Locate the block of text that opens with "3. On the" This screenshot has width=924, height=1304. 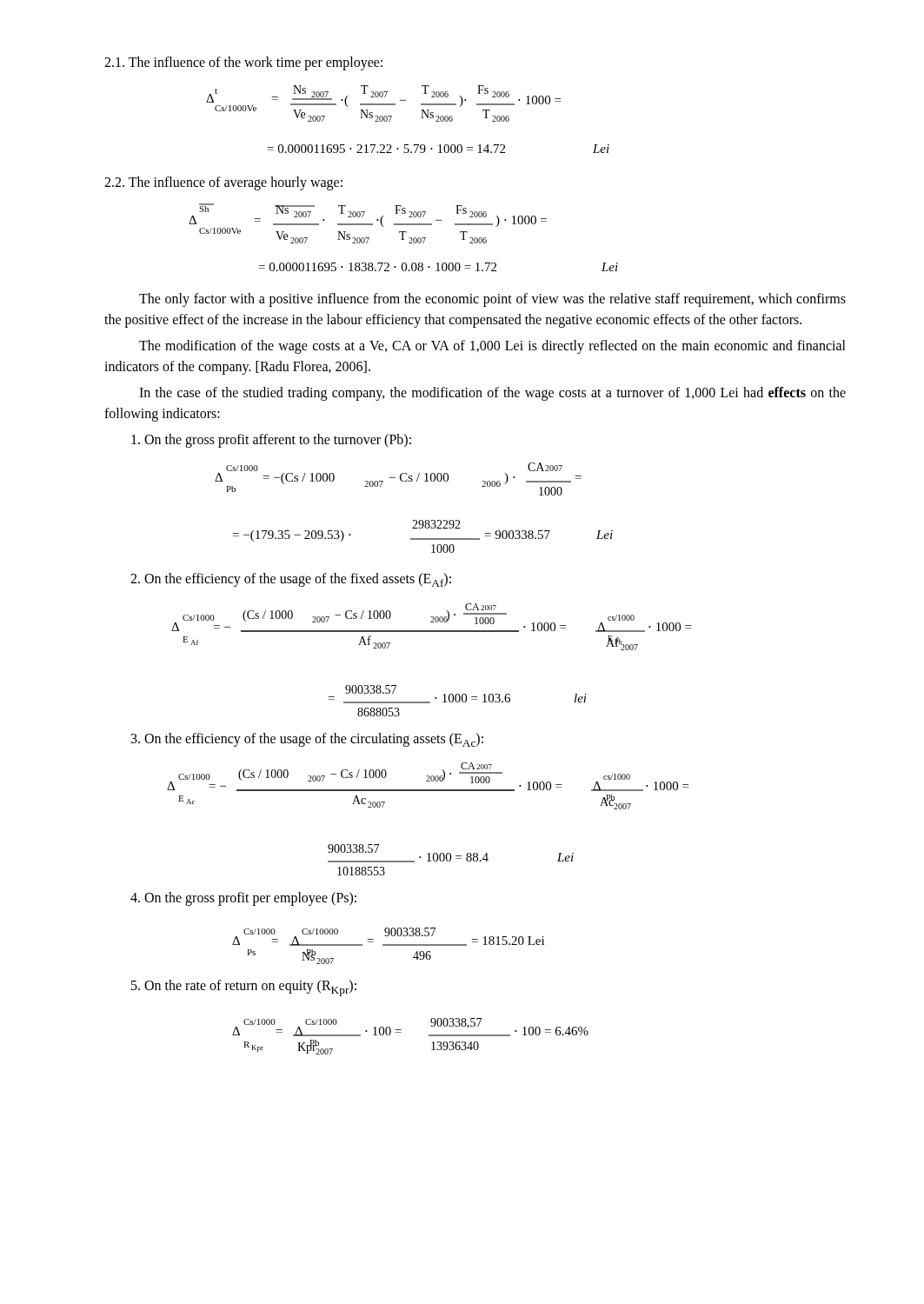pos(307,740)
